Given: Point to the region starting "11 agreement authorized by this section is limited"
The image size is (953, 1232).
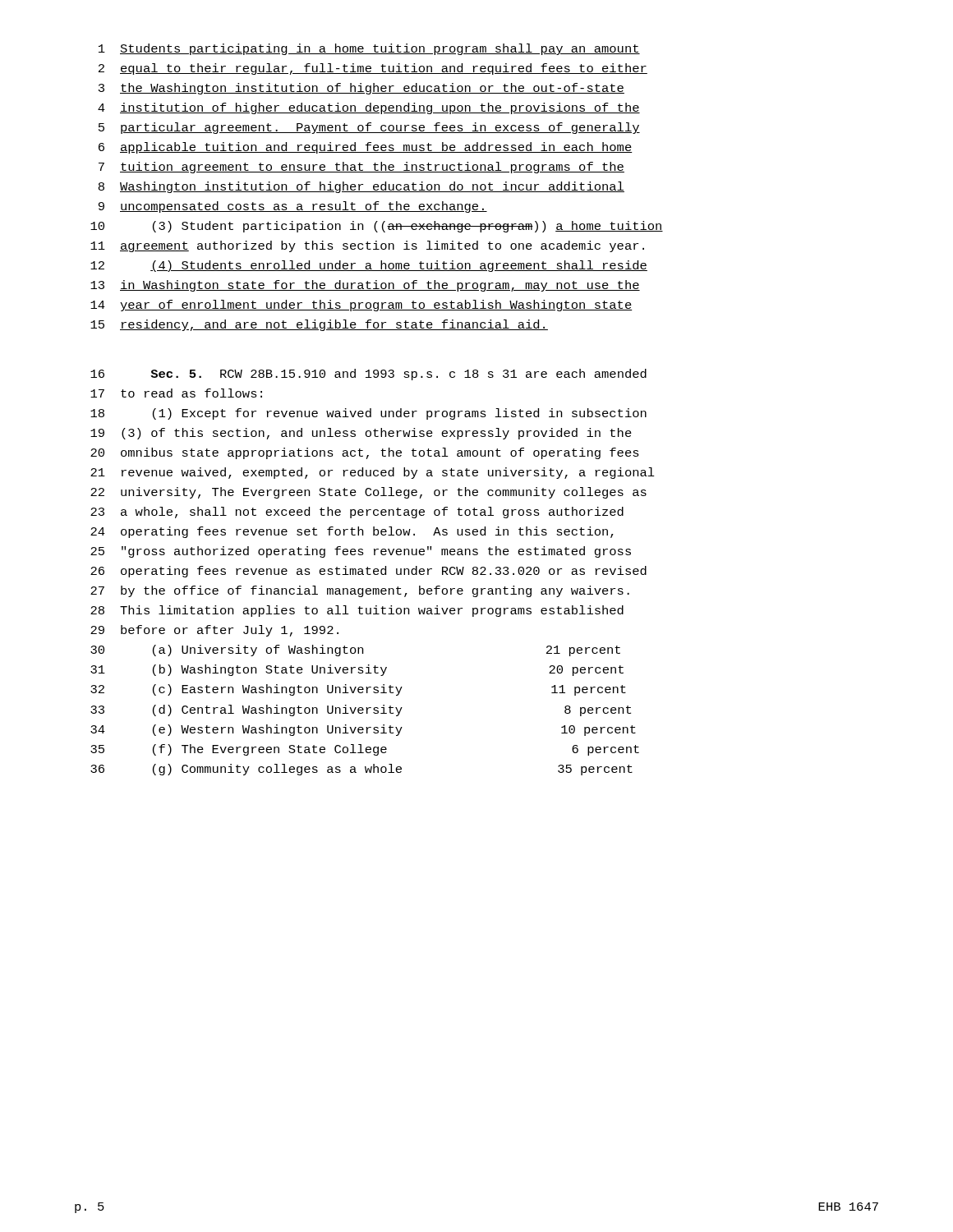Looking at the screenshot, I should pyautogui.click(x=476, y=247).
